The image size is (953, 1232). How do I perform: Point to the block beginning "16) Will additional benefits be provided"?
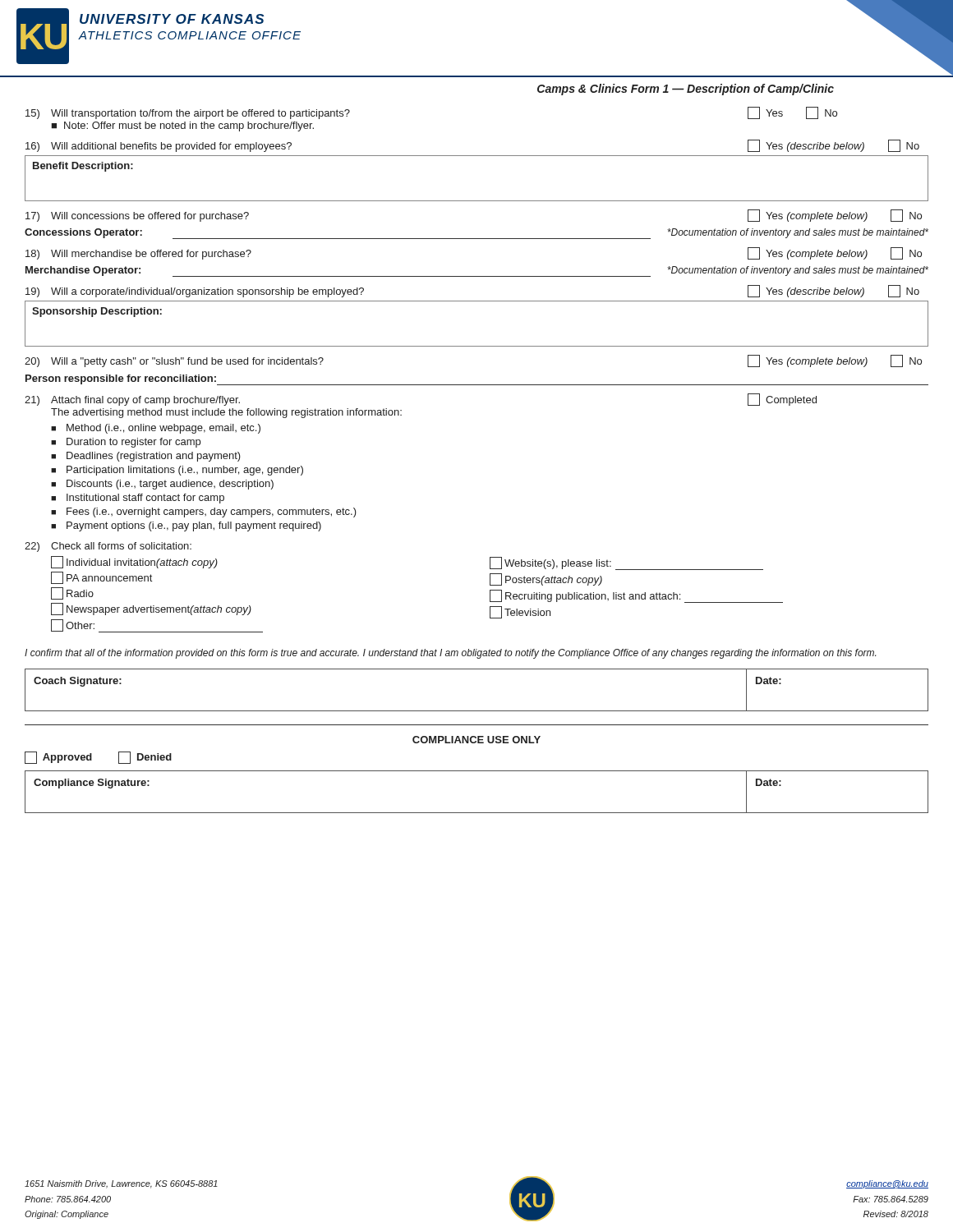476,170
